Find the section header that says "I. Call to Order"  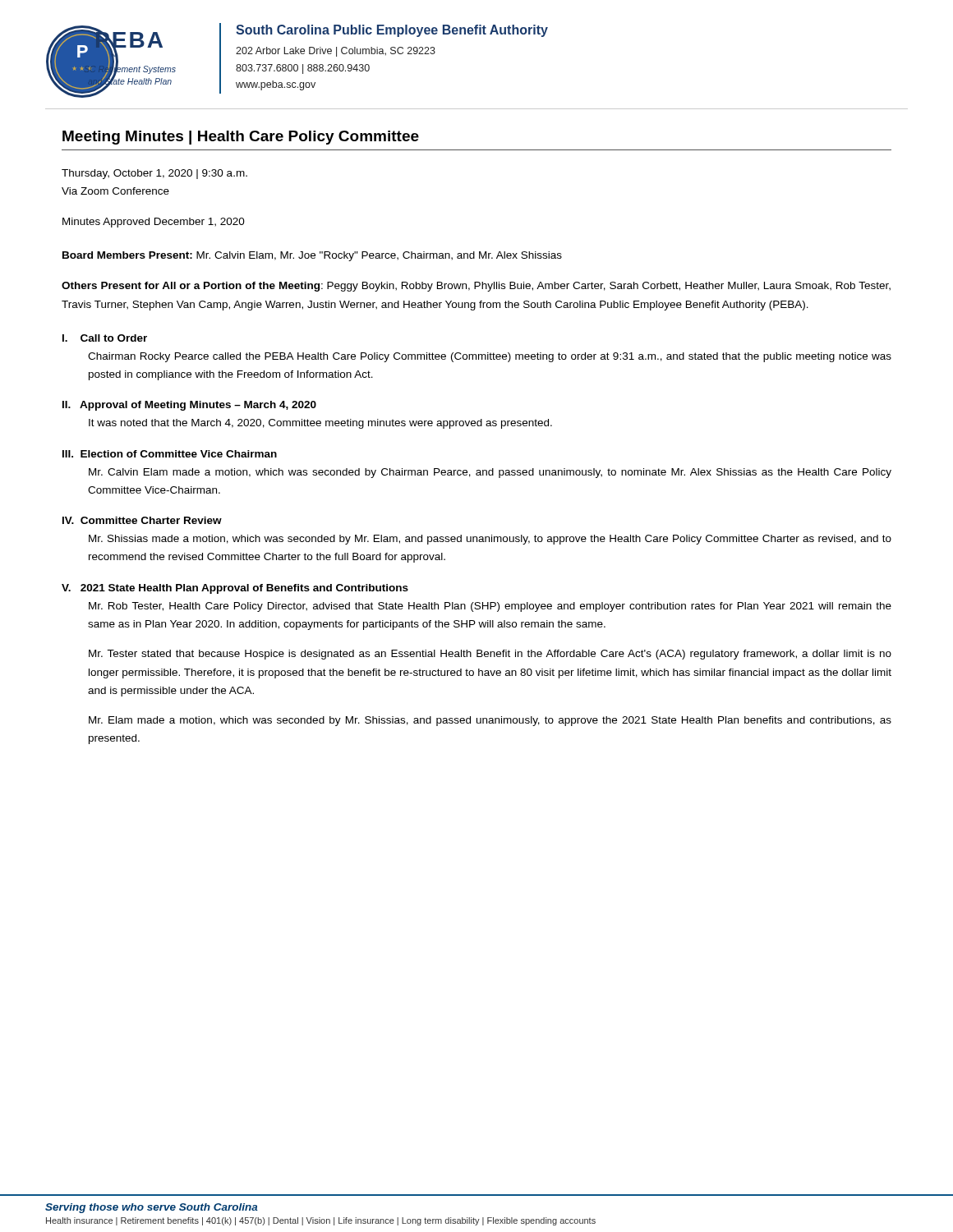coord(104,338)
